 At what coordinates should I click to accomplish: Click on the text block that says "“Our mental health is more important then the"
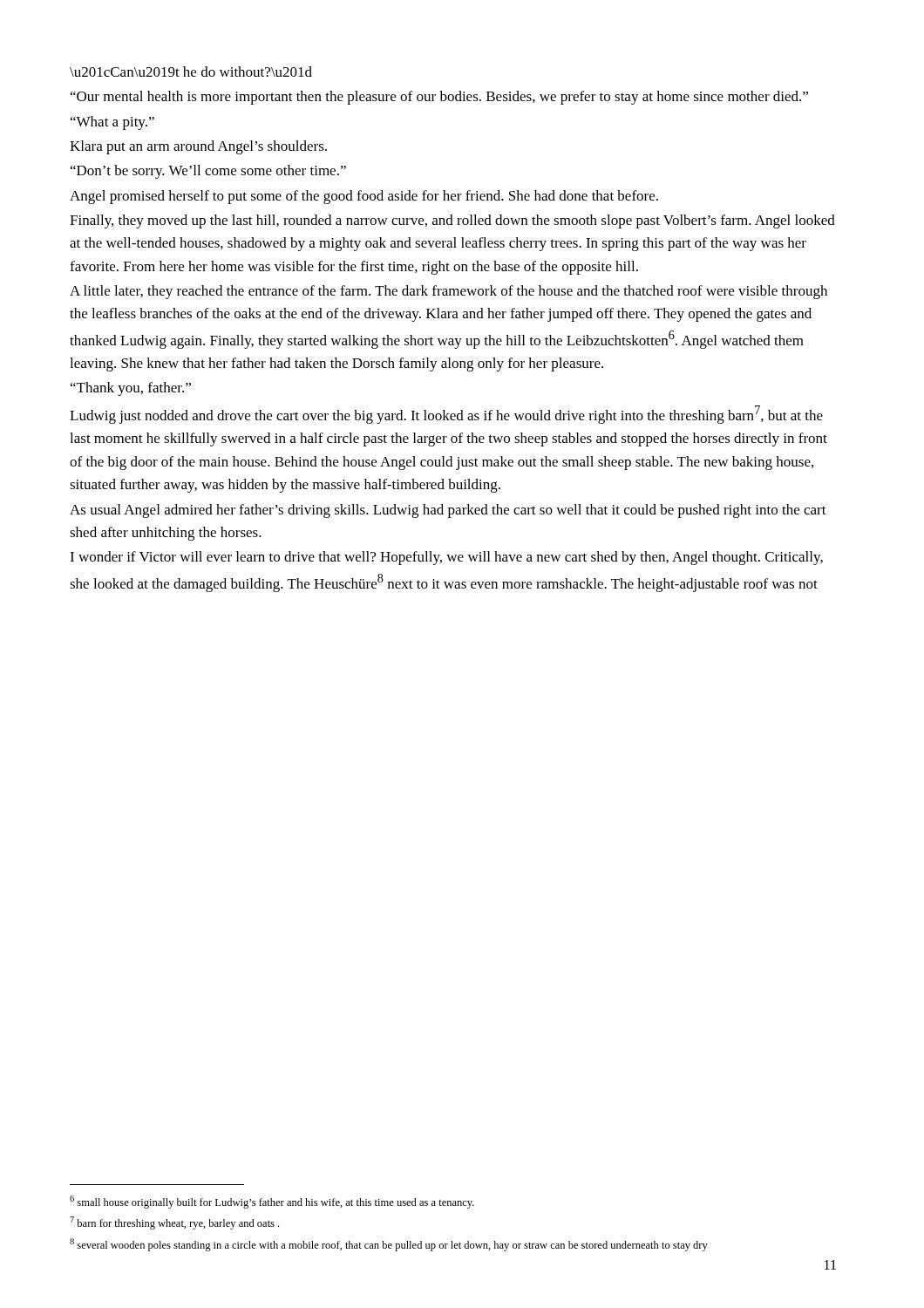tap(453, 97)
